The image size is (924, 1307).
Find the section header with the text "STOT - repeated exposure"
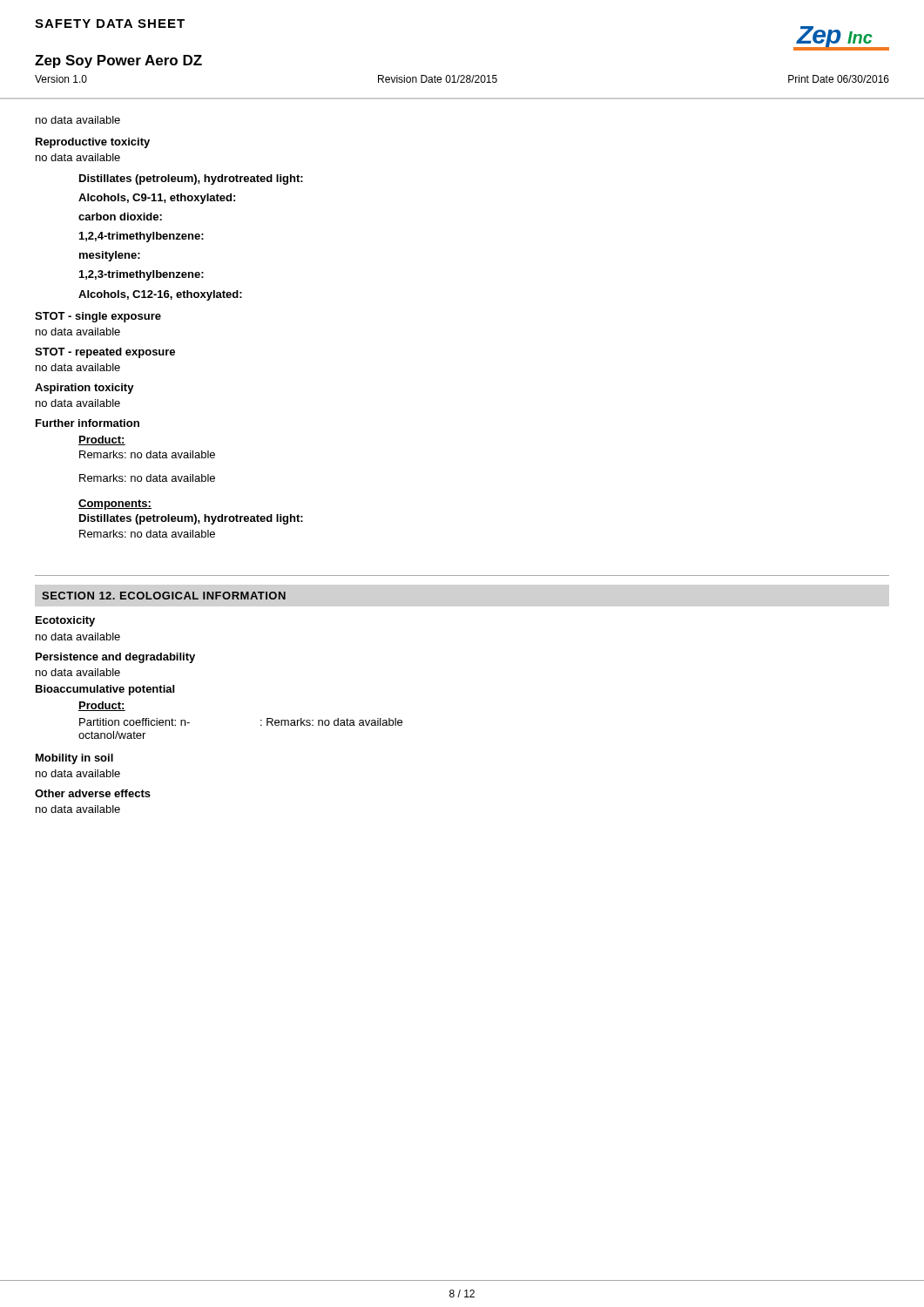(x=105, y=351)
